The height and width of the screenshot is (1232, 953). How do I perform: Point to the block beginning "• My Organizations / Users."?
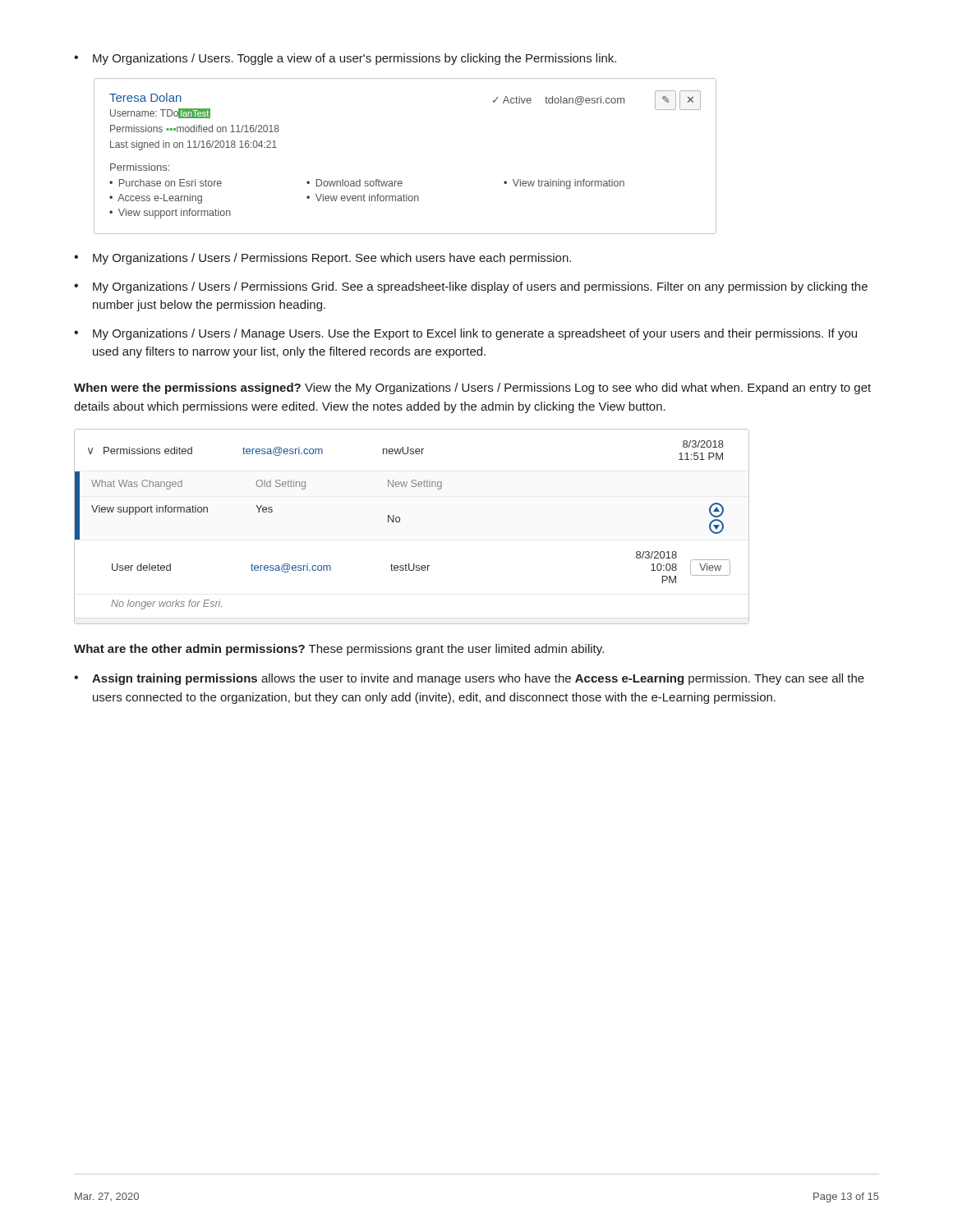coord(476,59)
